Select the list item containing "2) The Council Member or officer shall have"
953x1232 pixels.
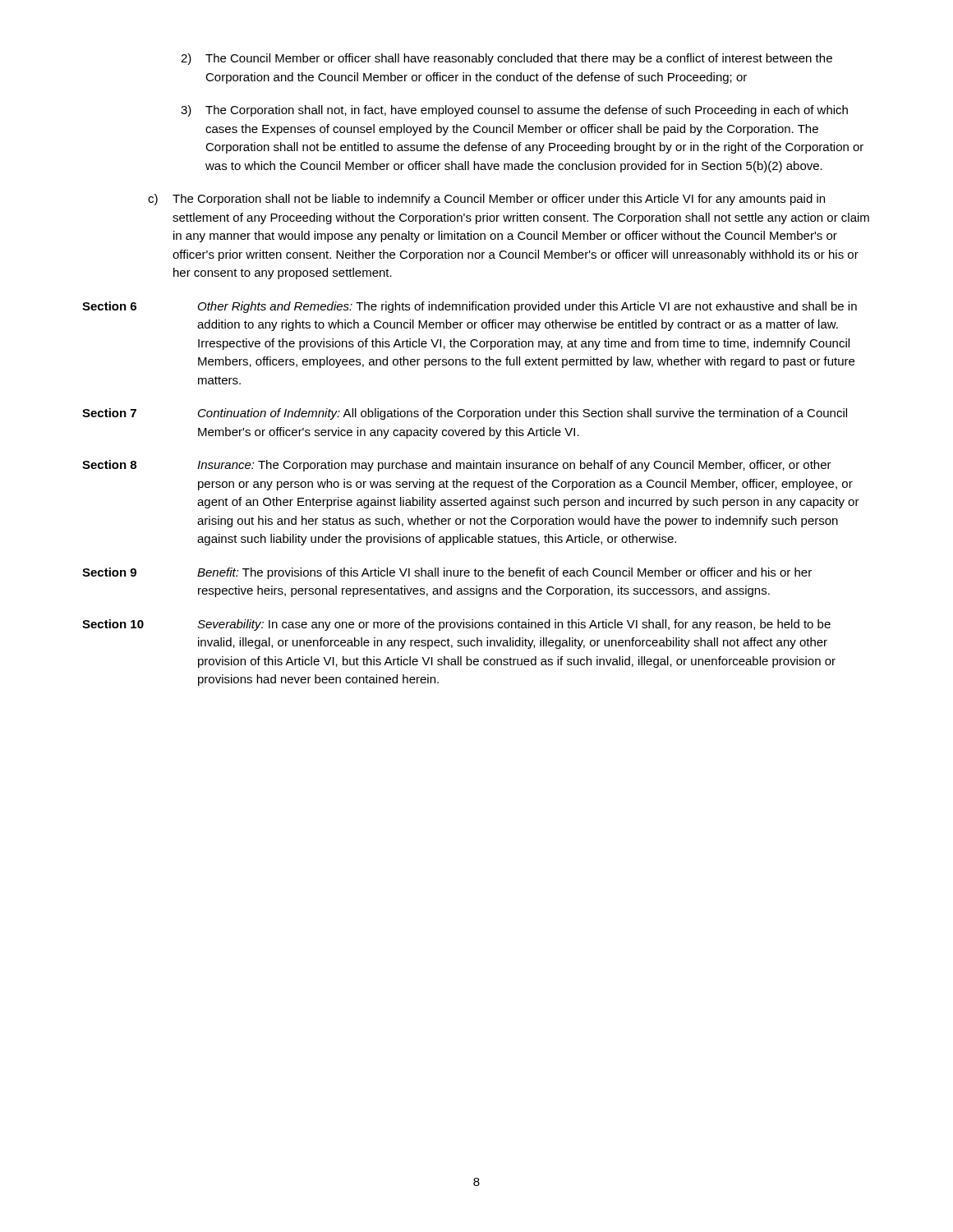(x=526, y=68)
